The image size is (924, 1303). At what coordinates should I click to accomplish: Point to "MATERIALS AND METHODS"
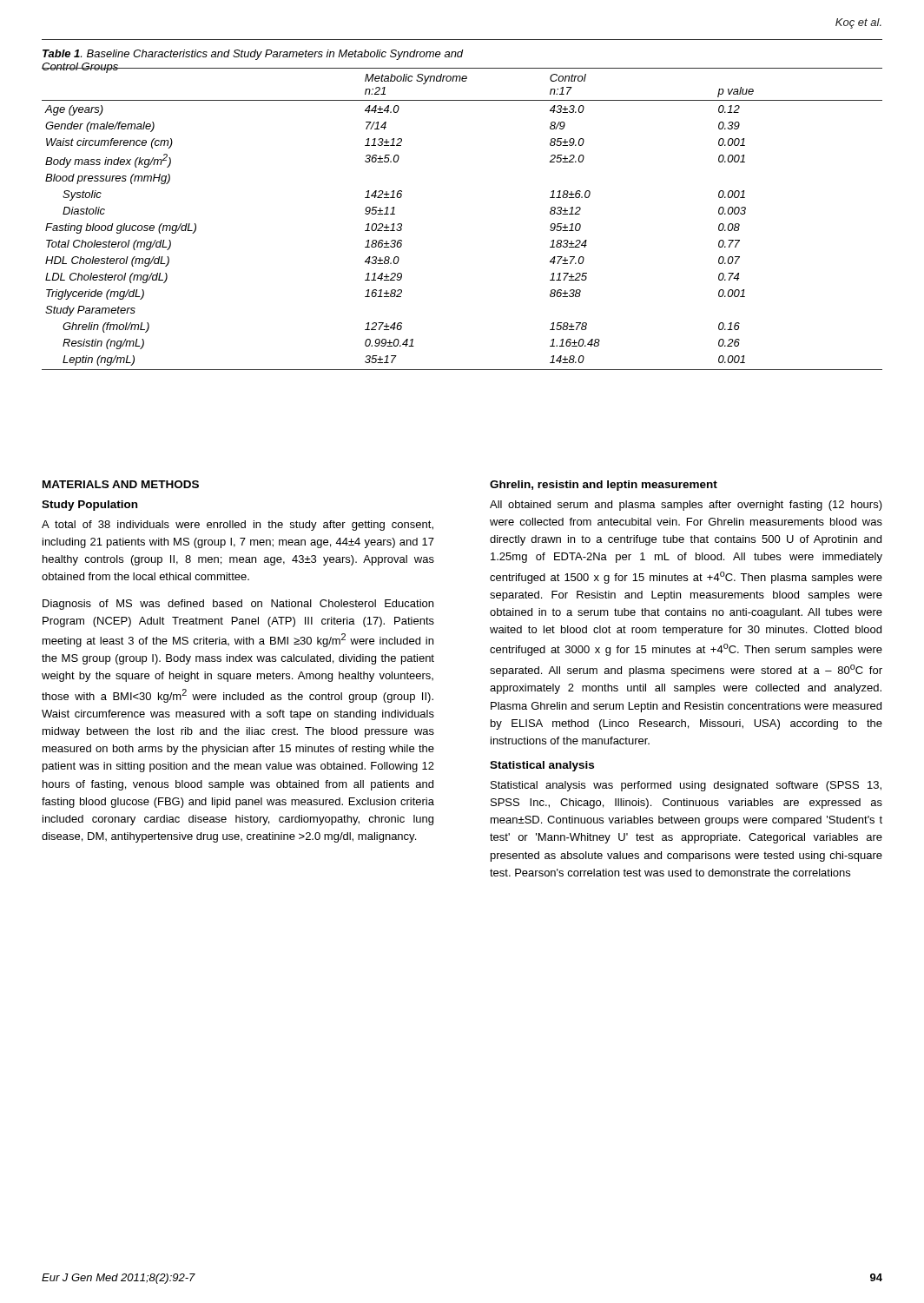coord(120,484)
